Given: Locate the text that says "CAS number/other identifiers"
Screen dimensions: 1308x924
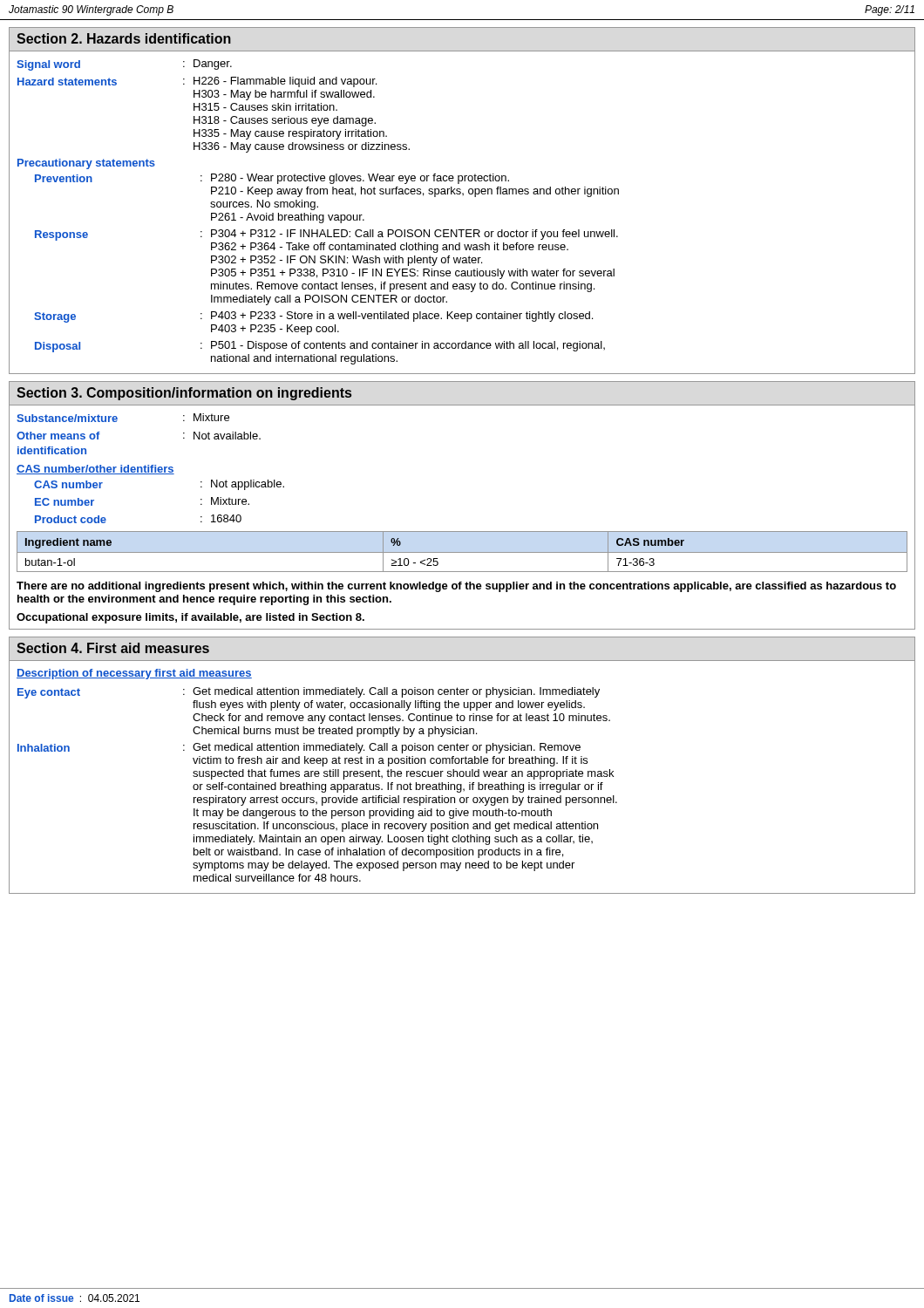Looking at the screenshot, I should tap(95, 469).
